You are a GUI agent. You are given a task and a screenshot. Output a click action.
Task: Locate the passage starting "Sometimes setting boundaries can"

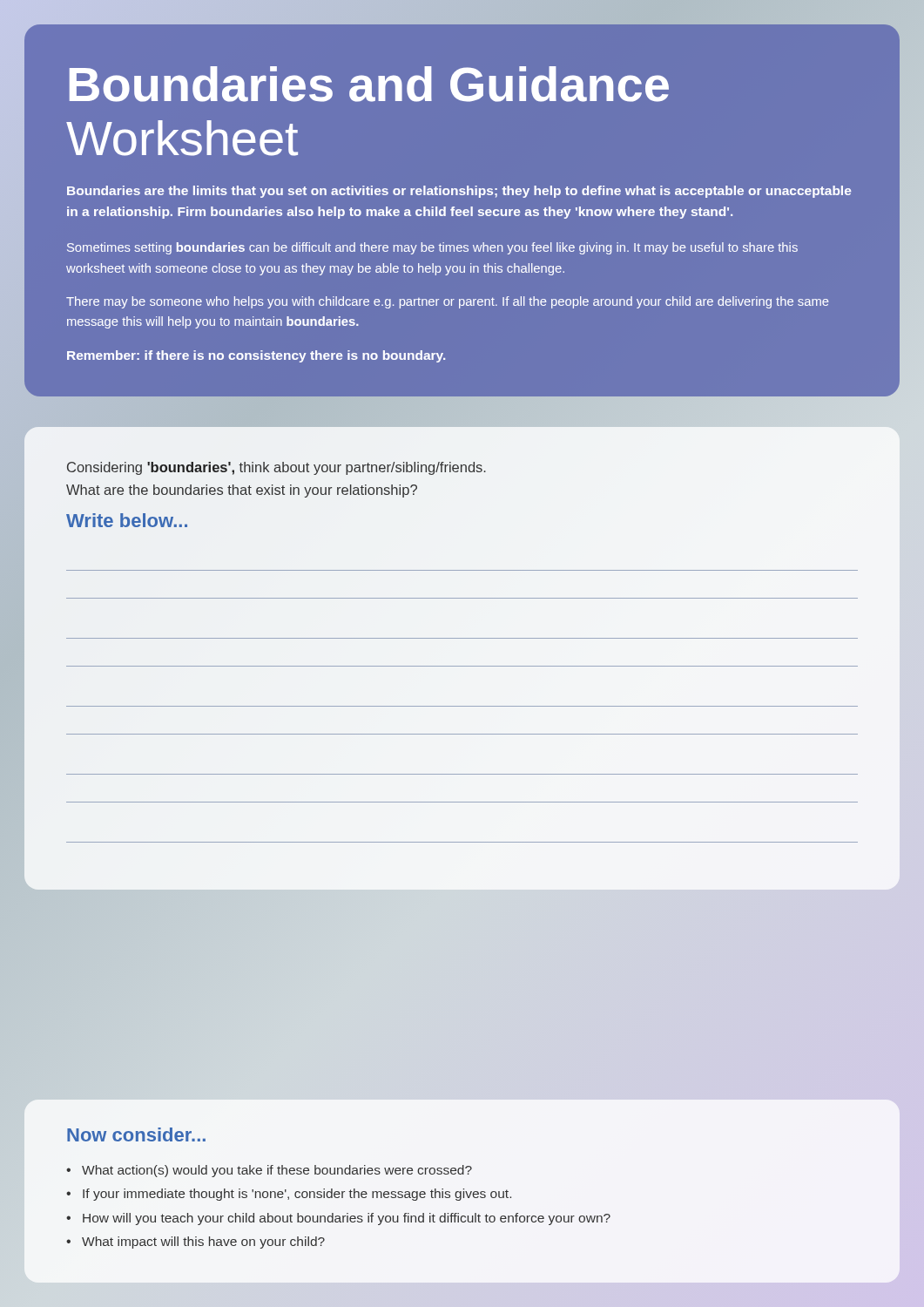pos(432,258)
